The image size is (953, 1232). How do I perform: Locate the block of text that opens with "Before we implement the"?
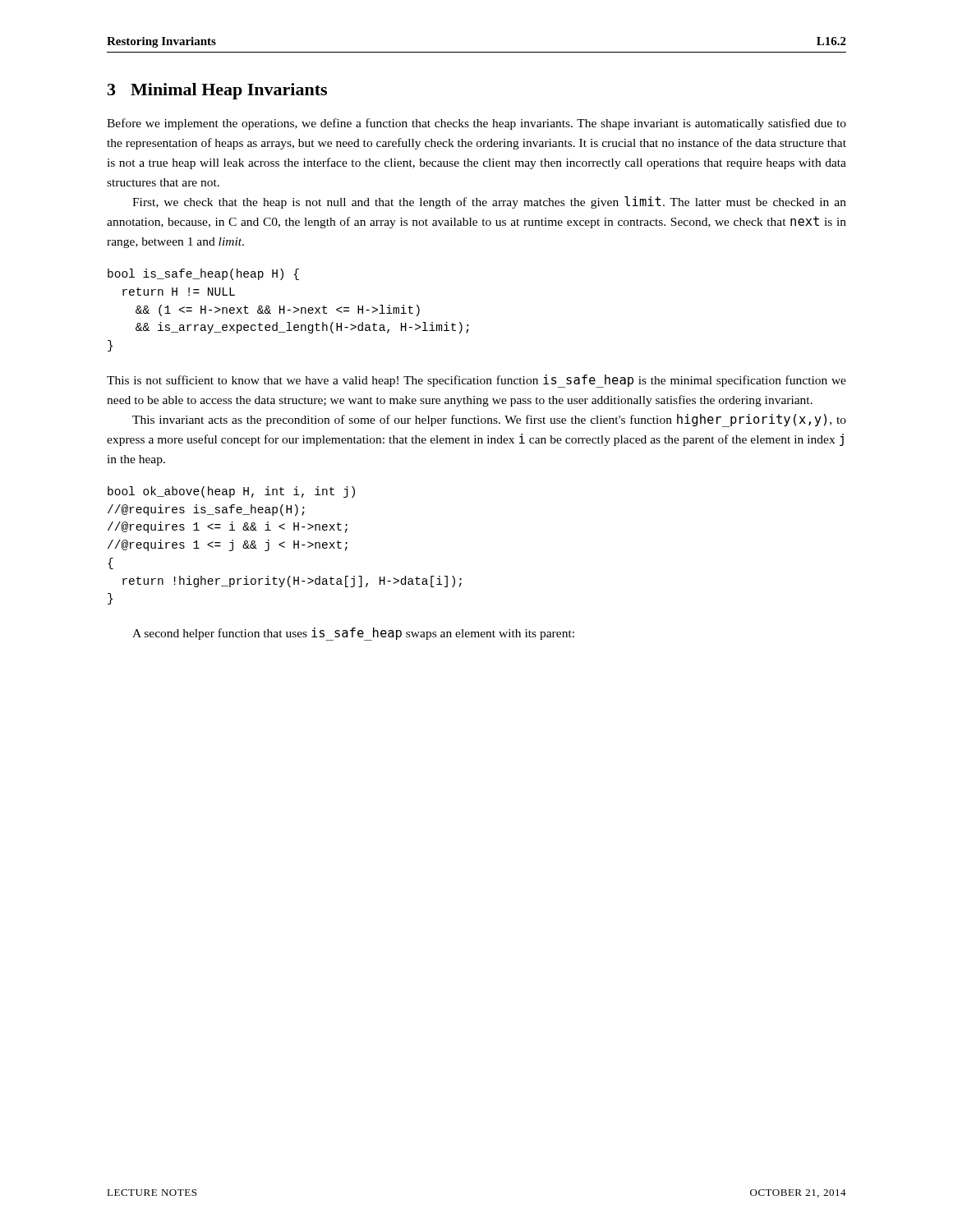coord(476,124)
